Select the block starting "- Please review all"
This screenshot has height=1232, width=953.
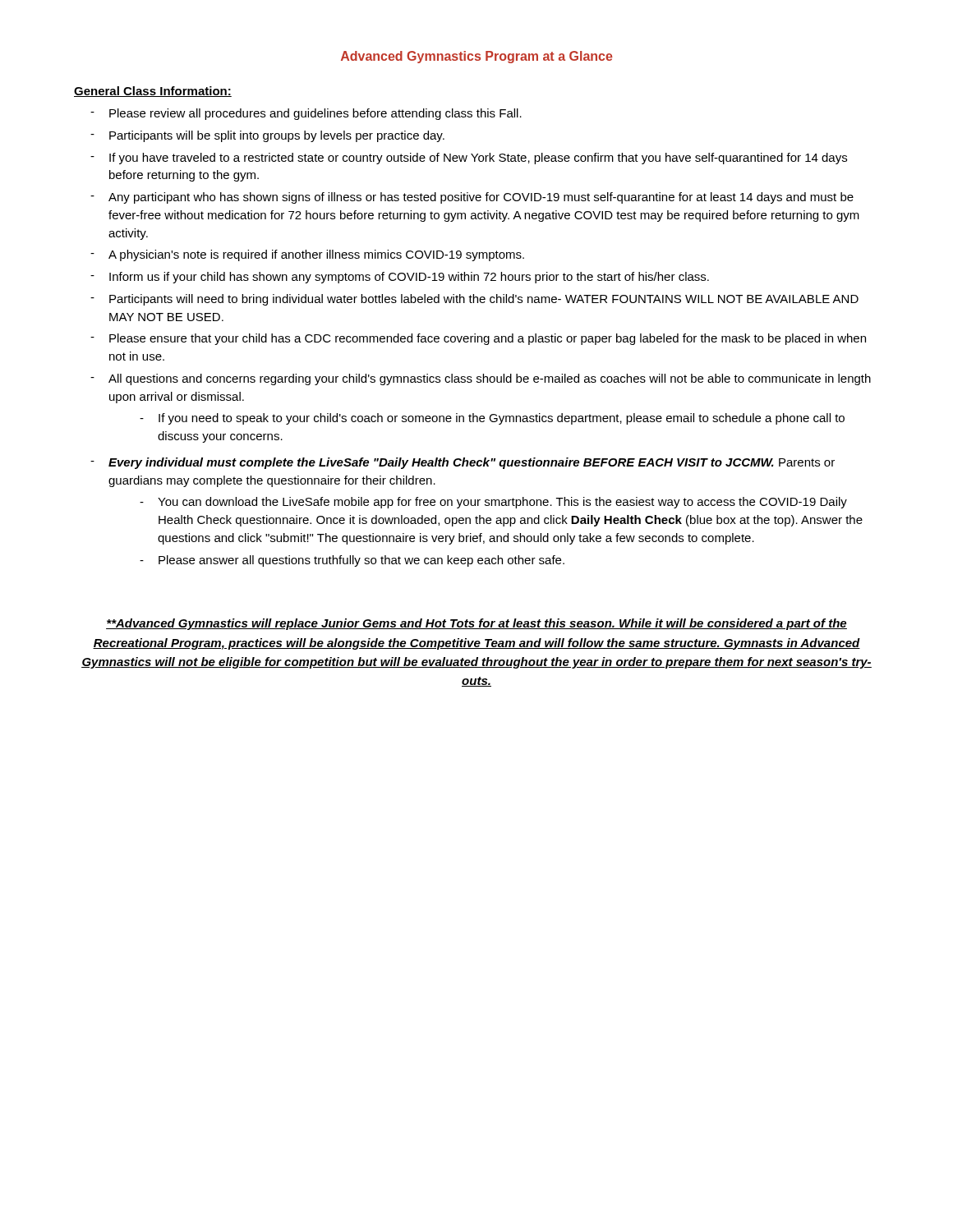pyautogui.click(x=485, y=113)
